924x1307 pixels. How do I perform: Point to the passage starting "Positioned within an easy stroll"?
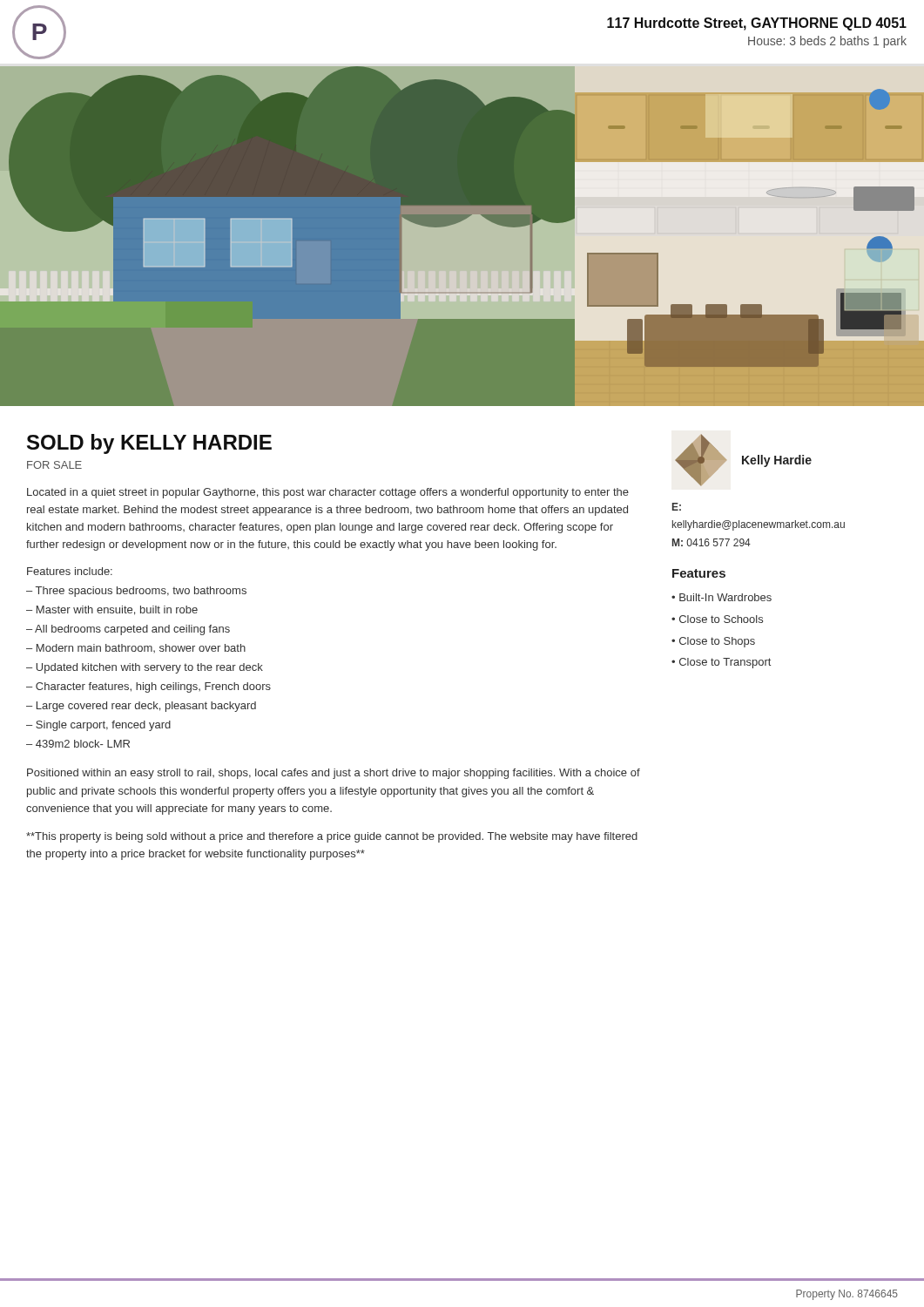333,790
